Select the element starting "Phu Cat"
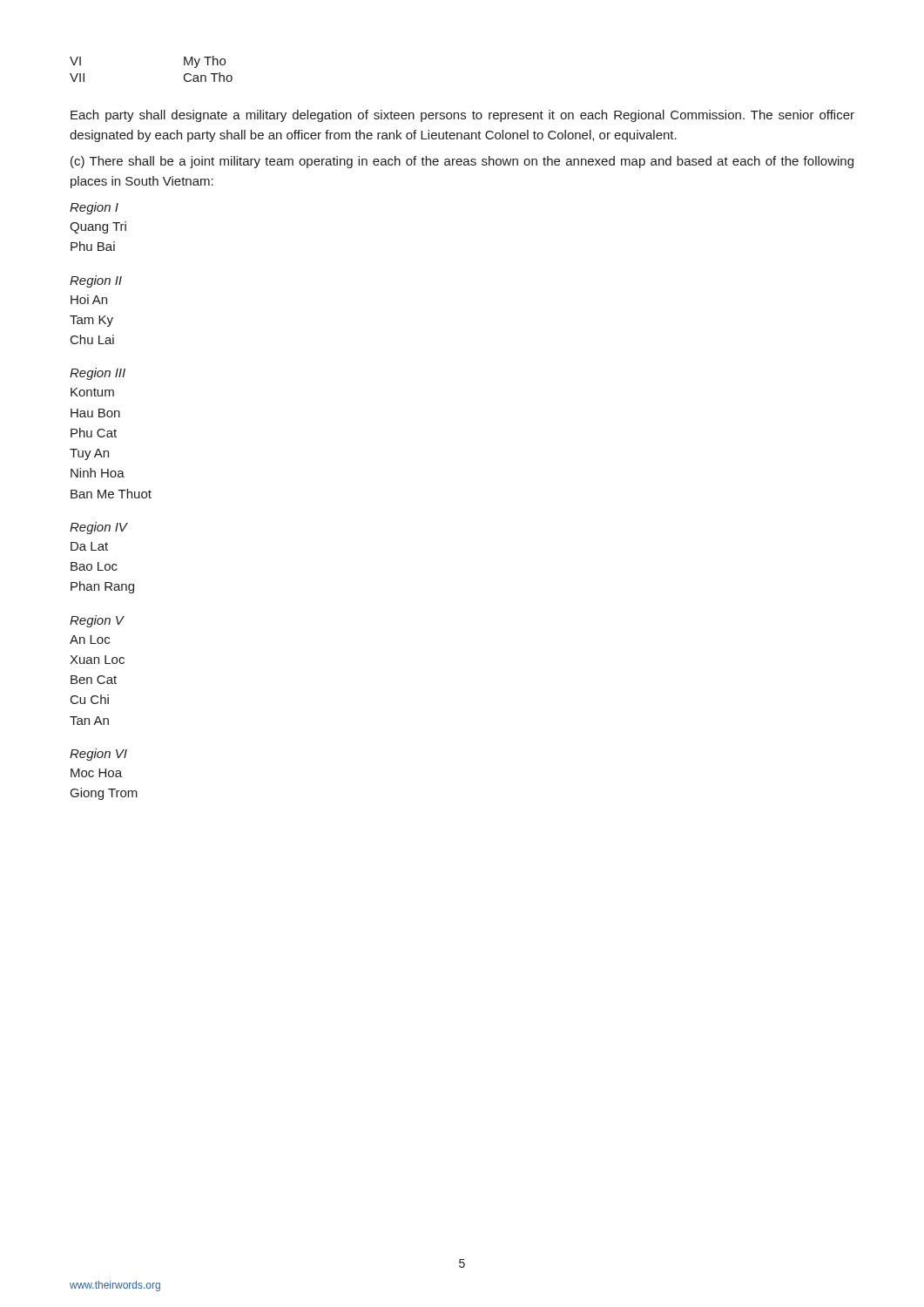The width and height of the screenshot is (924, 1307). [93, 432]
